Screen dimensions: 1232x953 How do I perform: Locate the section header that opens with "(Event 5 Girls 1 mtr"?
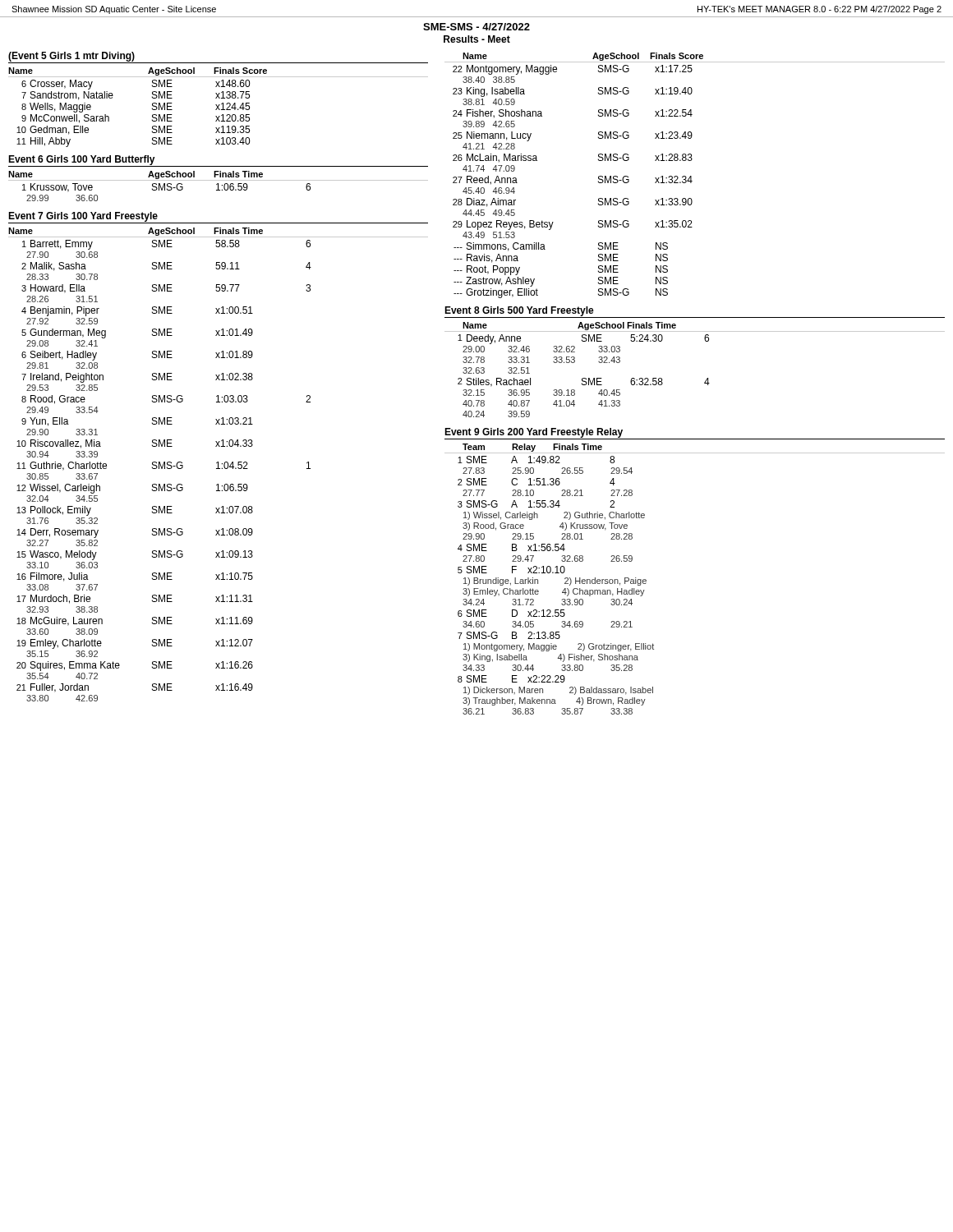[71, 56]
